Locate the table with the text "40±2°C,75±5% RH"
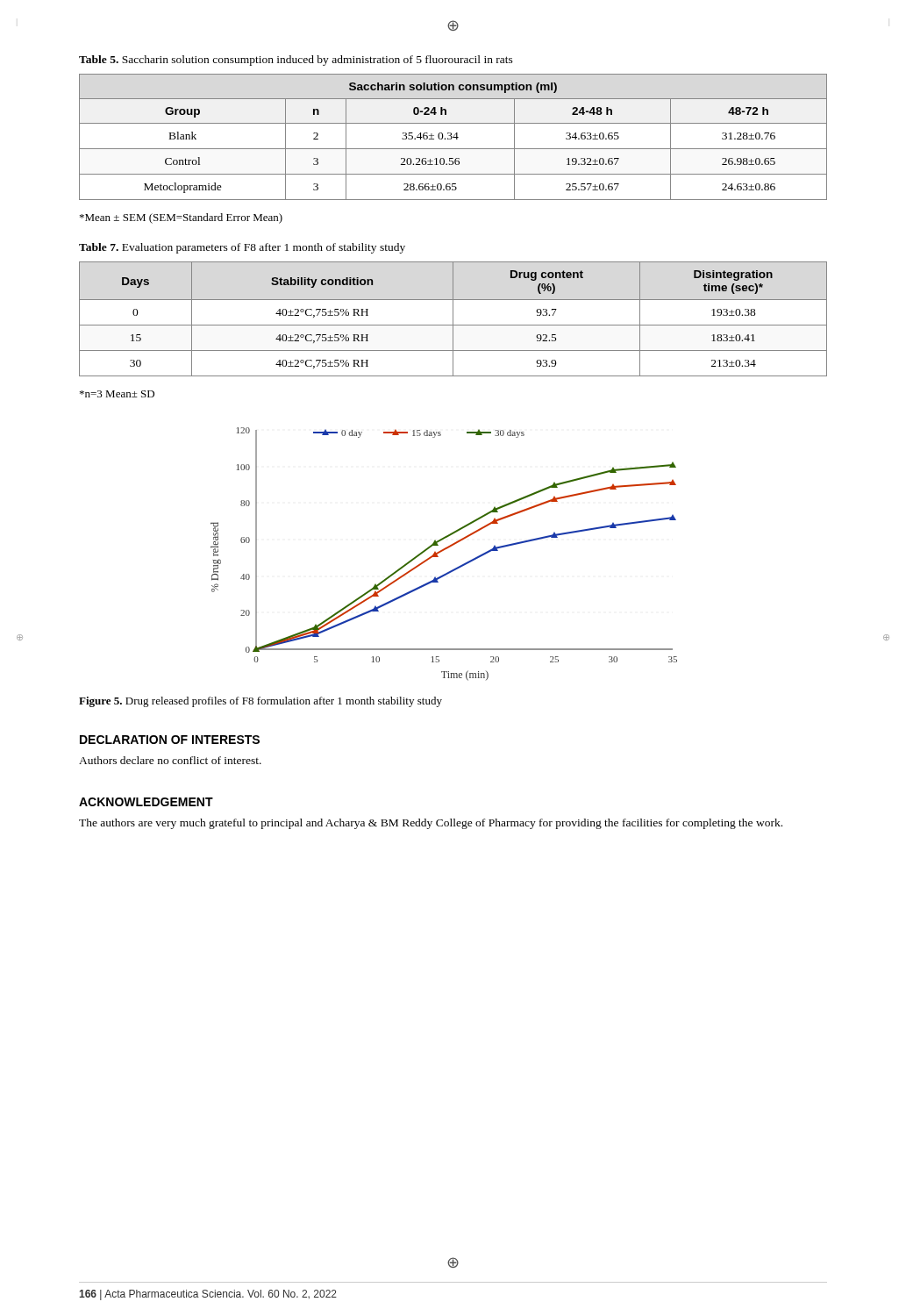The width and height of the screenshot is (906, 1316). pyautogui.click(x=453, y=319)
